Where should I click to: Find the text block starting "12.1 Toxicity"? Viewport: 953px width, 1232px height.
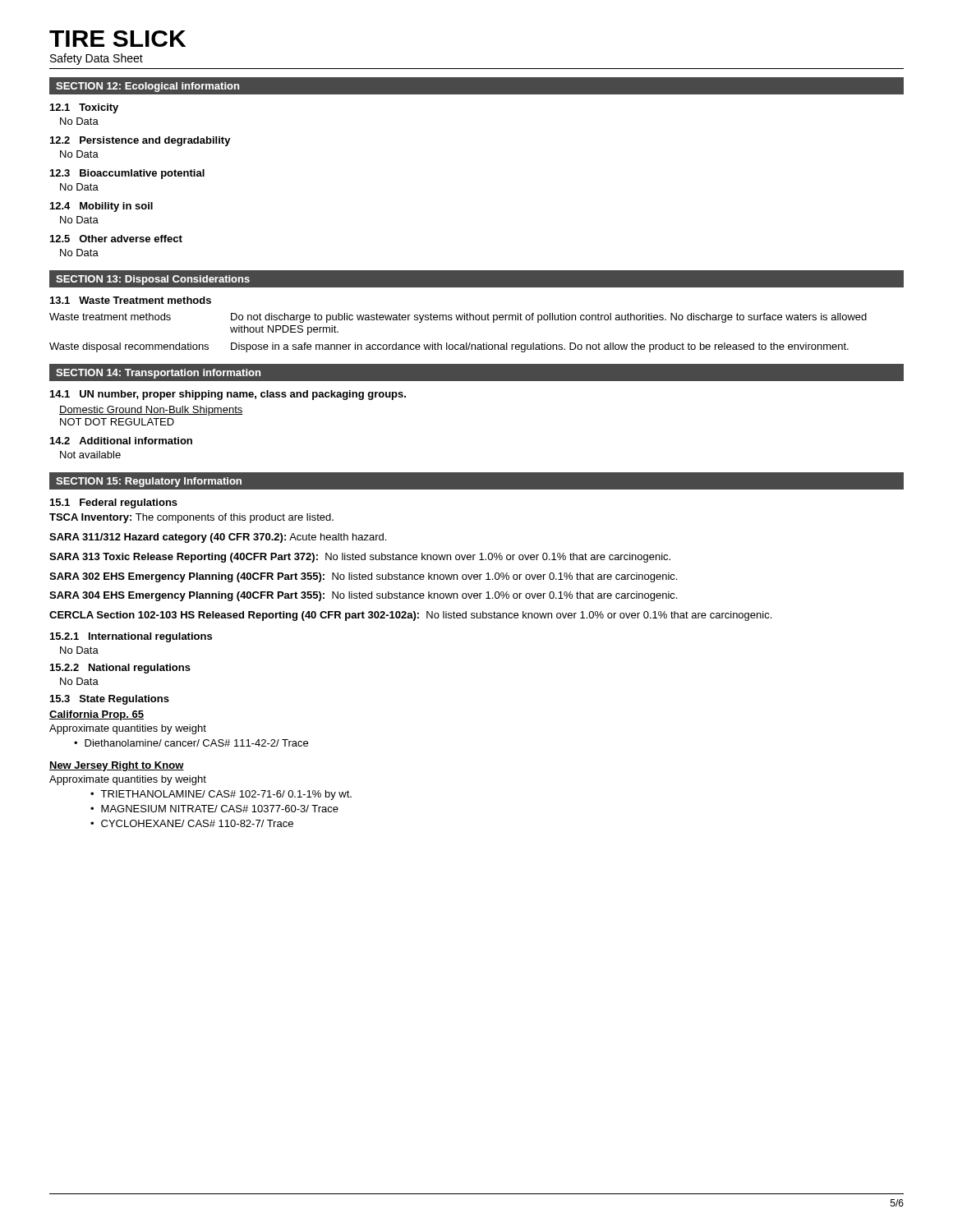[x=84, y=107]
